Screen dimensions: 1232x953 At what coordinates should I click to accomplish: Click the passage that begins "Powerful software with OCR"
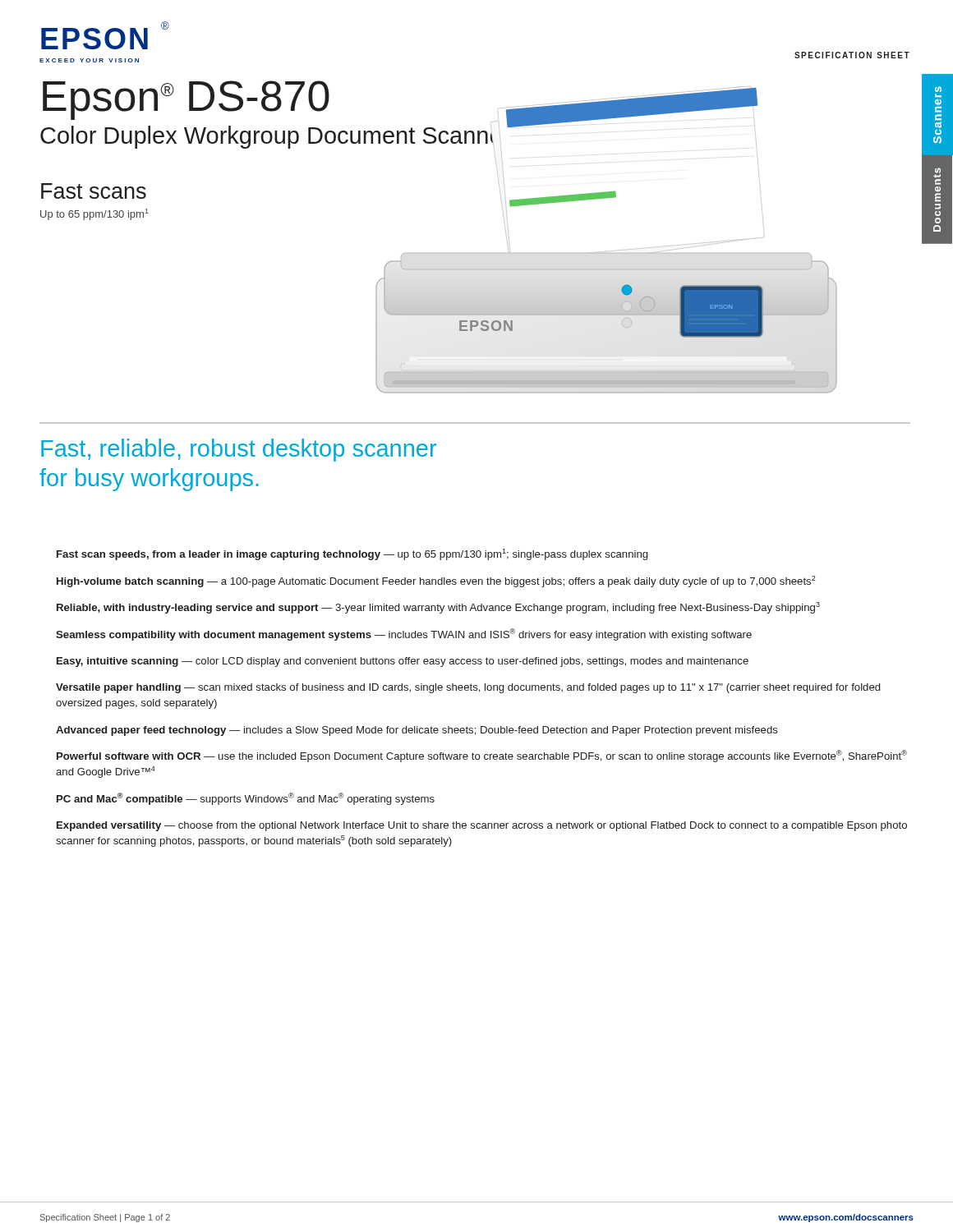(x=481, y=764)
